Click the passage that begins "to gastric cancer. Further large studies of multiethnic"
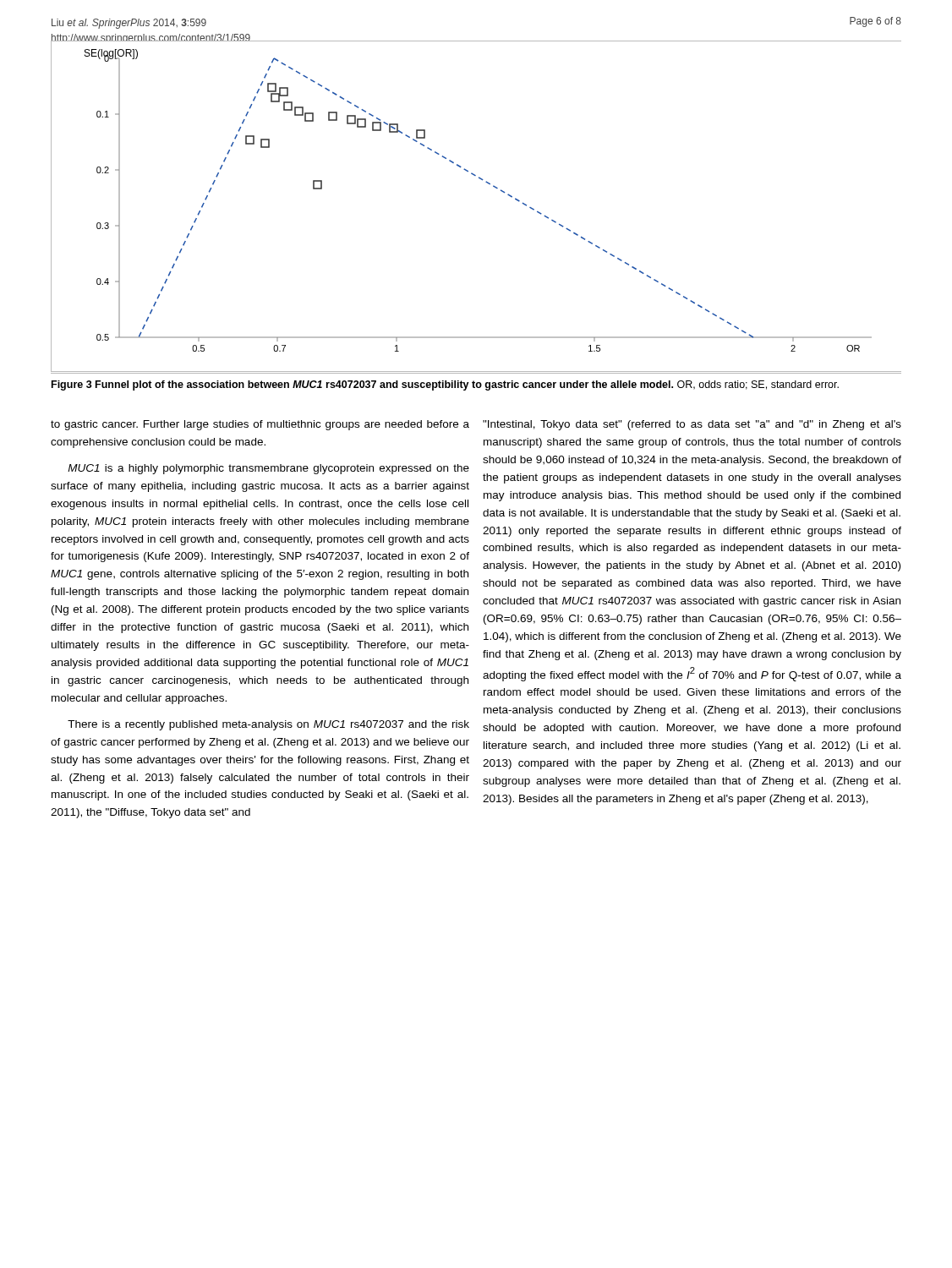 (x=260, y=619)
